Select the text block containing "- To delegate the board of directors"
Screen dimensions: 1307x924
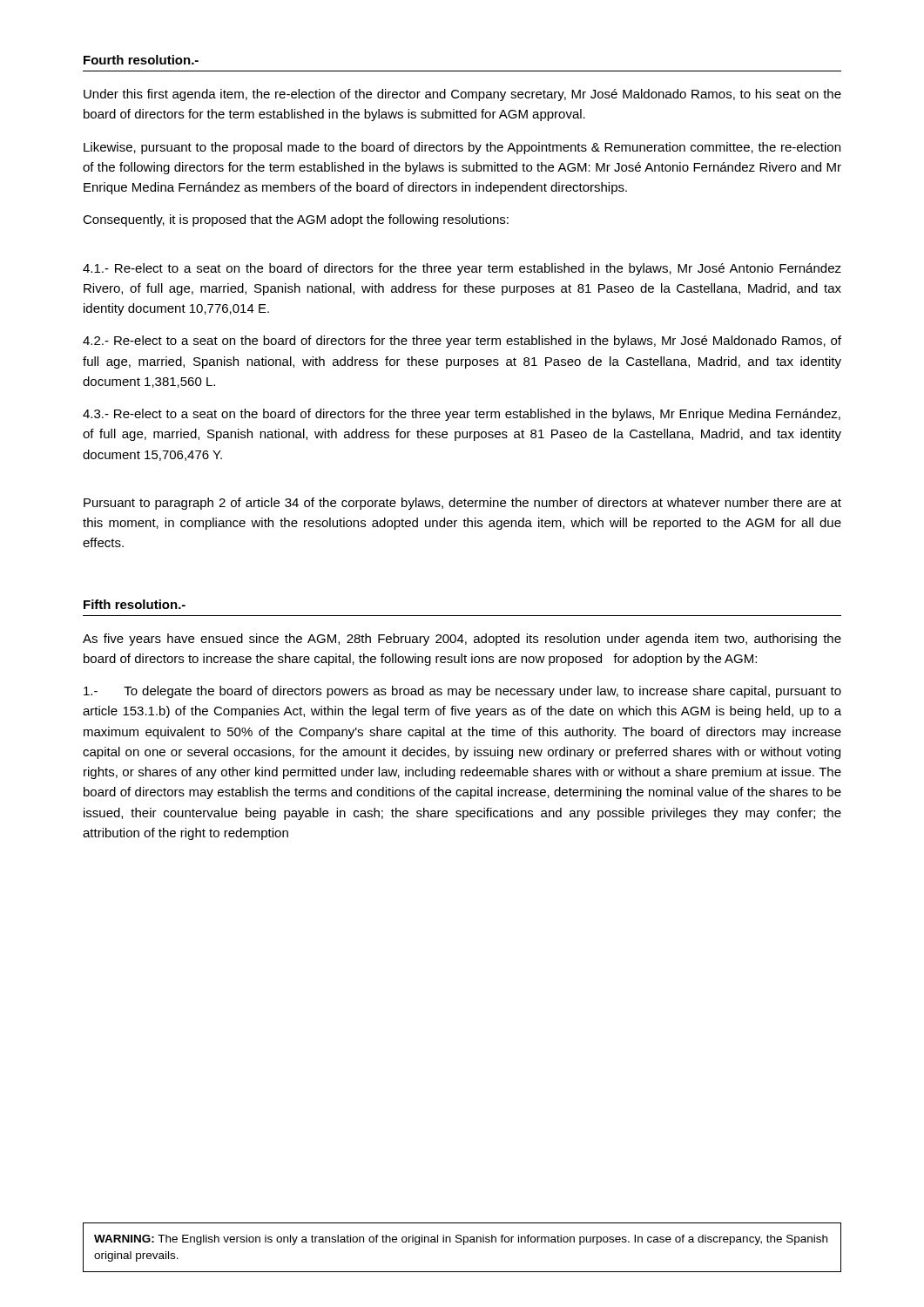point(462,761)
